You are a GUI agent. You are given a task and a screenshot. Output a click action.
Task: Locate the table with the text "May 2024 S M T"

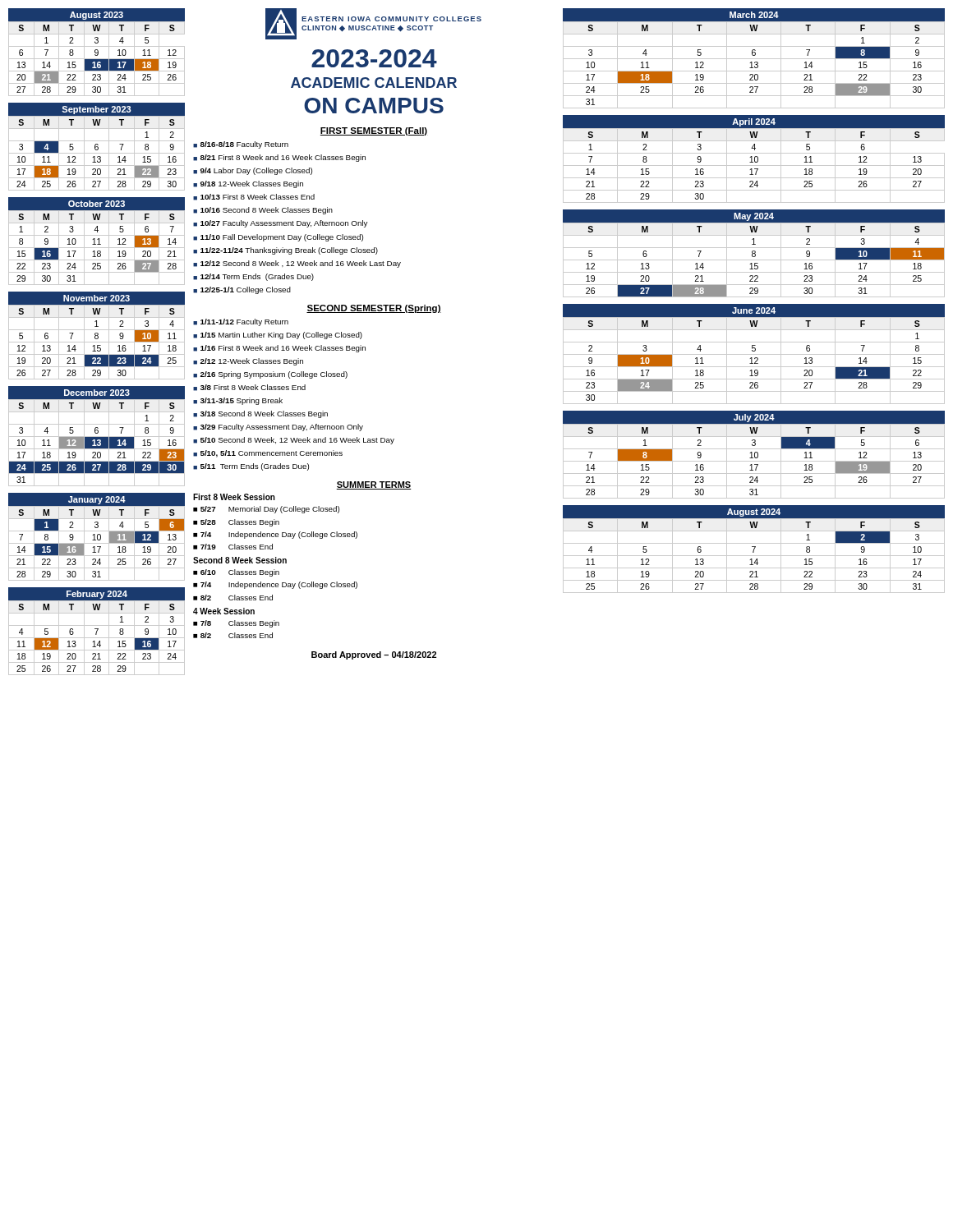click(x=754, y=253)
